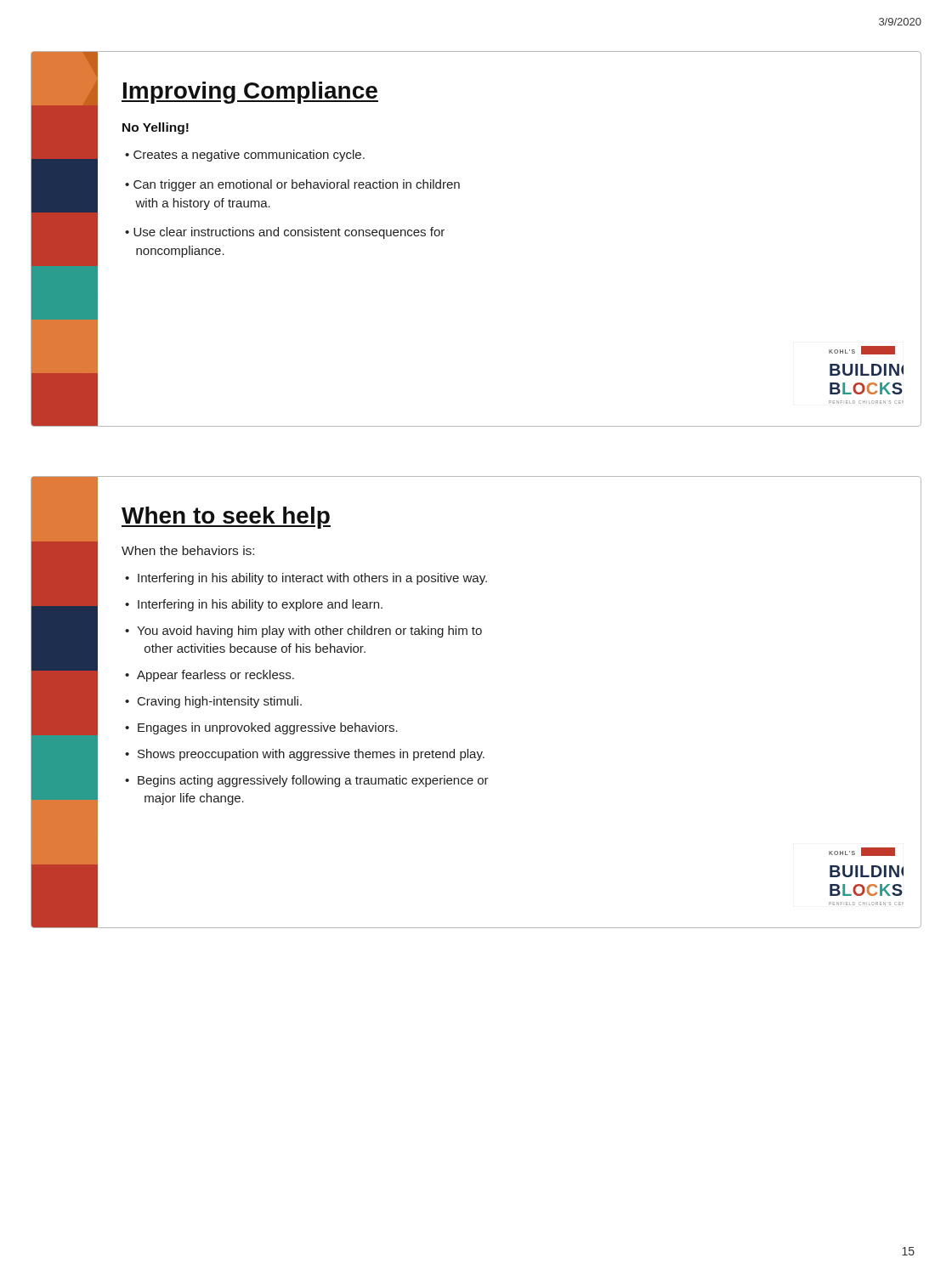Locate the list item that reads "• Interfering in his ability to explore and"
The image size is (952, 1275).
(254, 604)
